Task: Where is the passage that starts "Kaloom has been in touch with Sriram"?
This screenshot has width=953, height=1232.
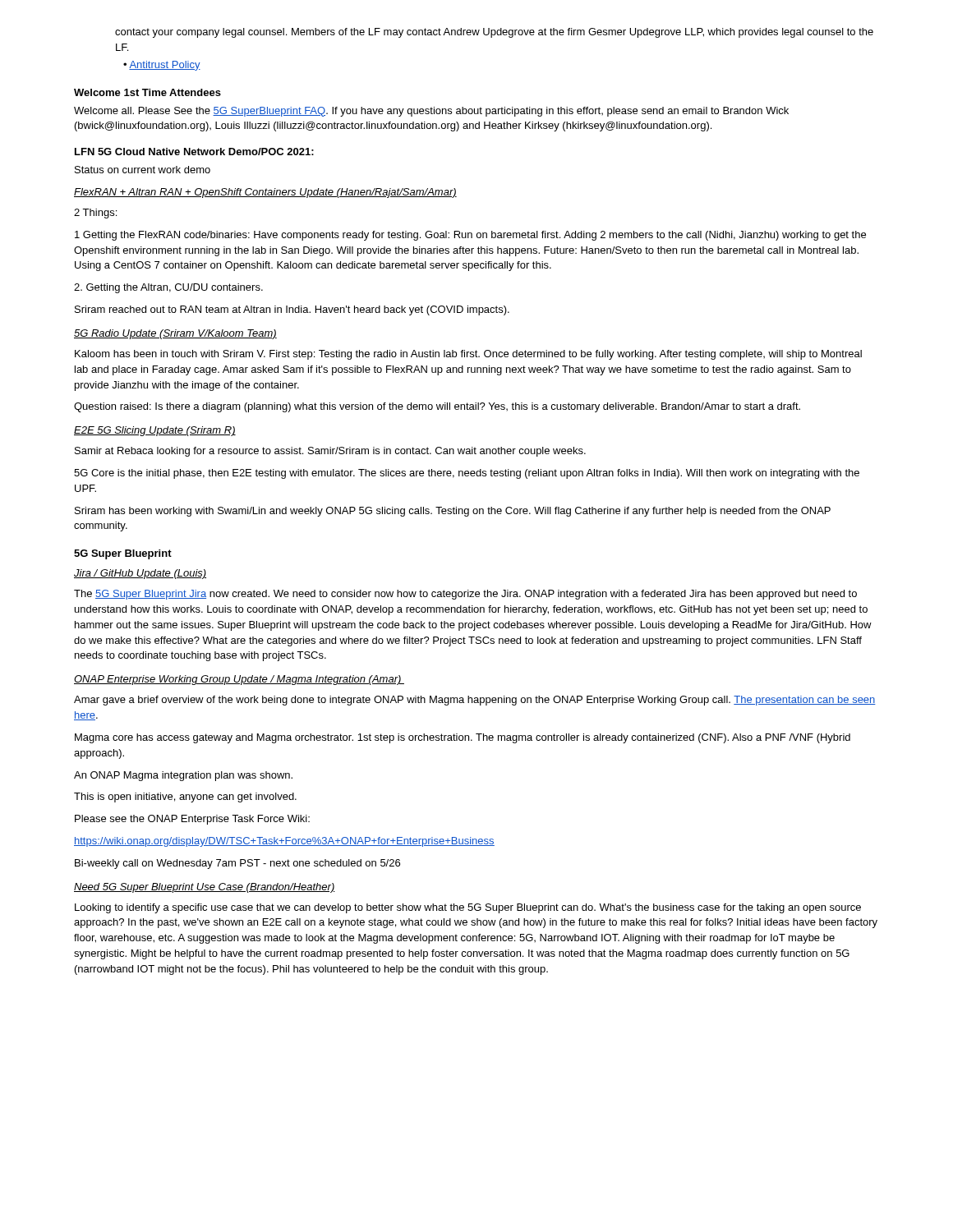Action: click(x=468, y=369)
